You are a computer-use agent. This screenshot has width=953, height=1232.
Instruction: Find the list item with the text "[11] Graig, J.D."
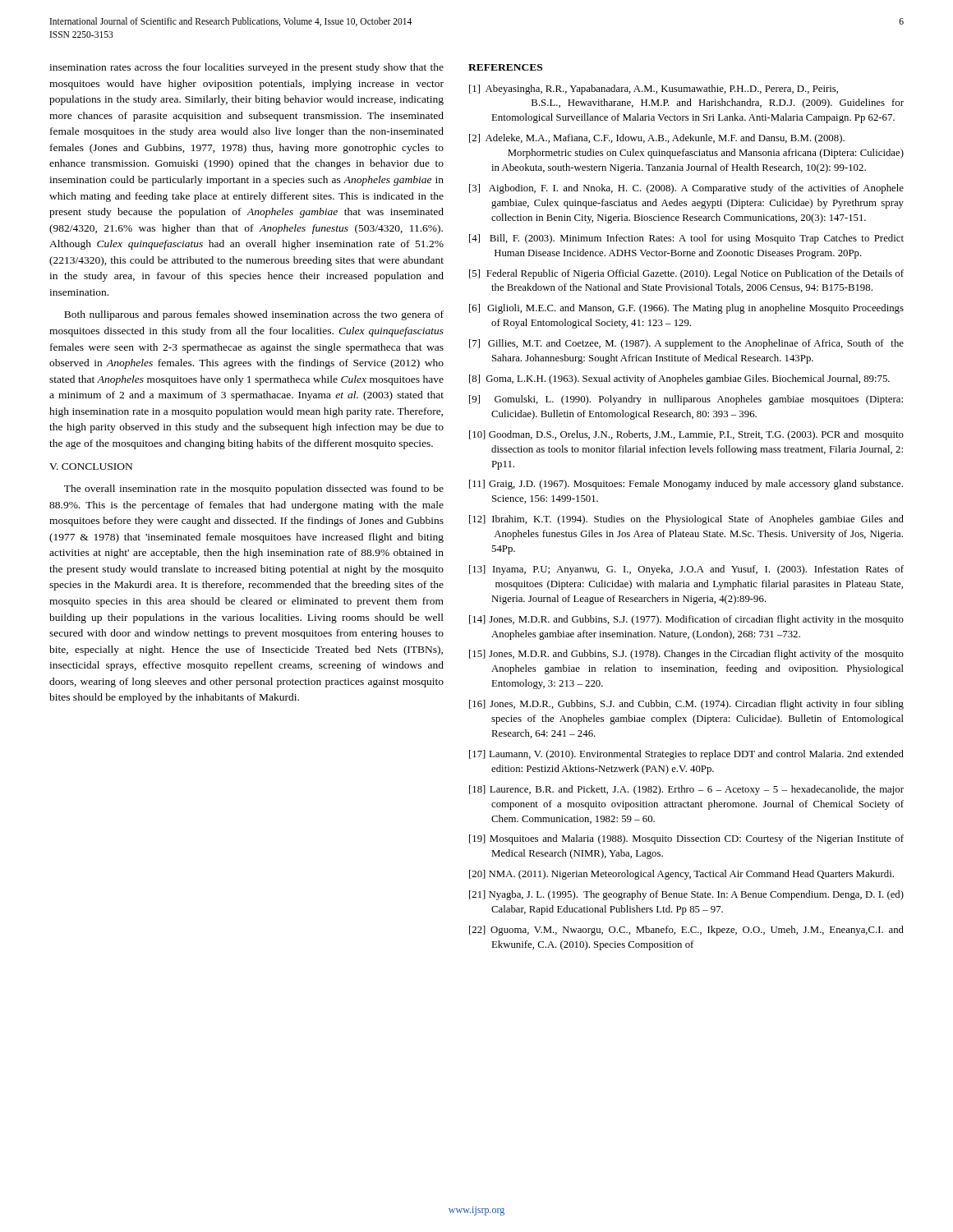click(686, 491)
